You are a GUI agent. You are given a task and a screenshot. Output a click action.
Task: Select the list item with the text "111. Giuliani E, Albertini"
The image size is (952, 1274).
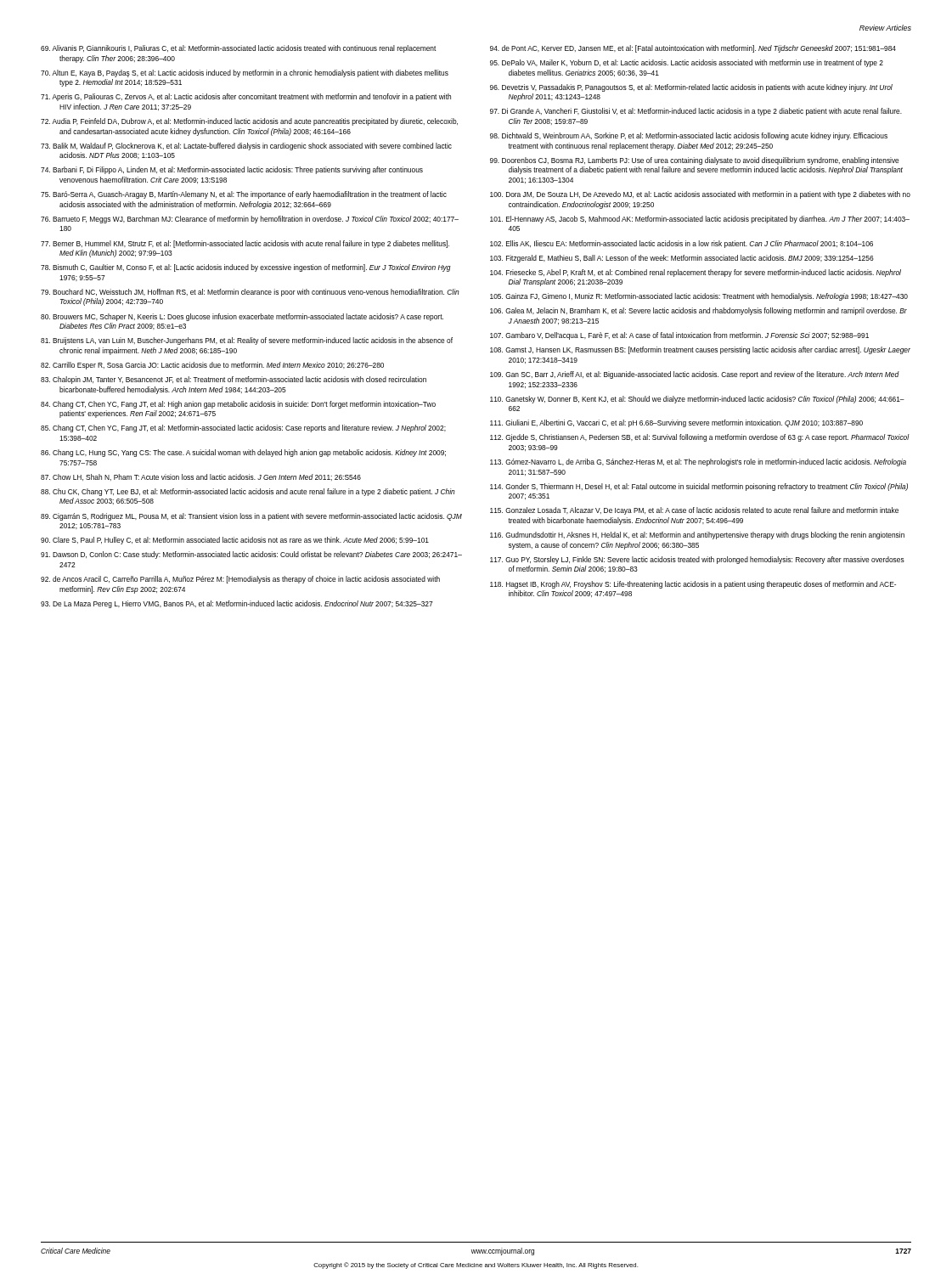[x=676, y=423]
